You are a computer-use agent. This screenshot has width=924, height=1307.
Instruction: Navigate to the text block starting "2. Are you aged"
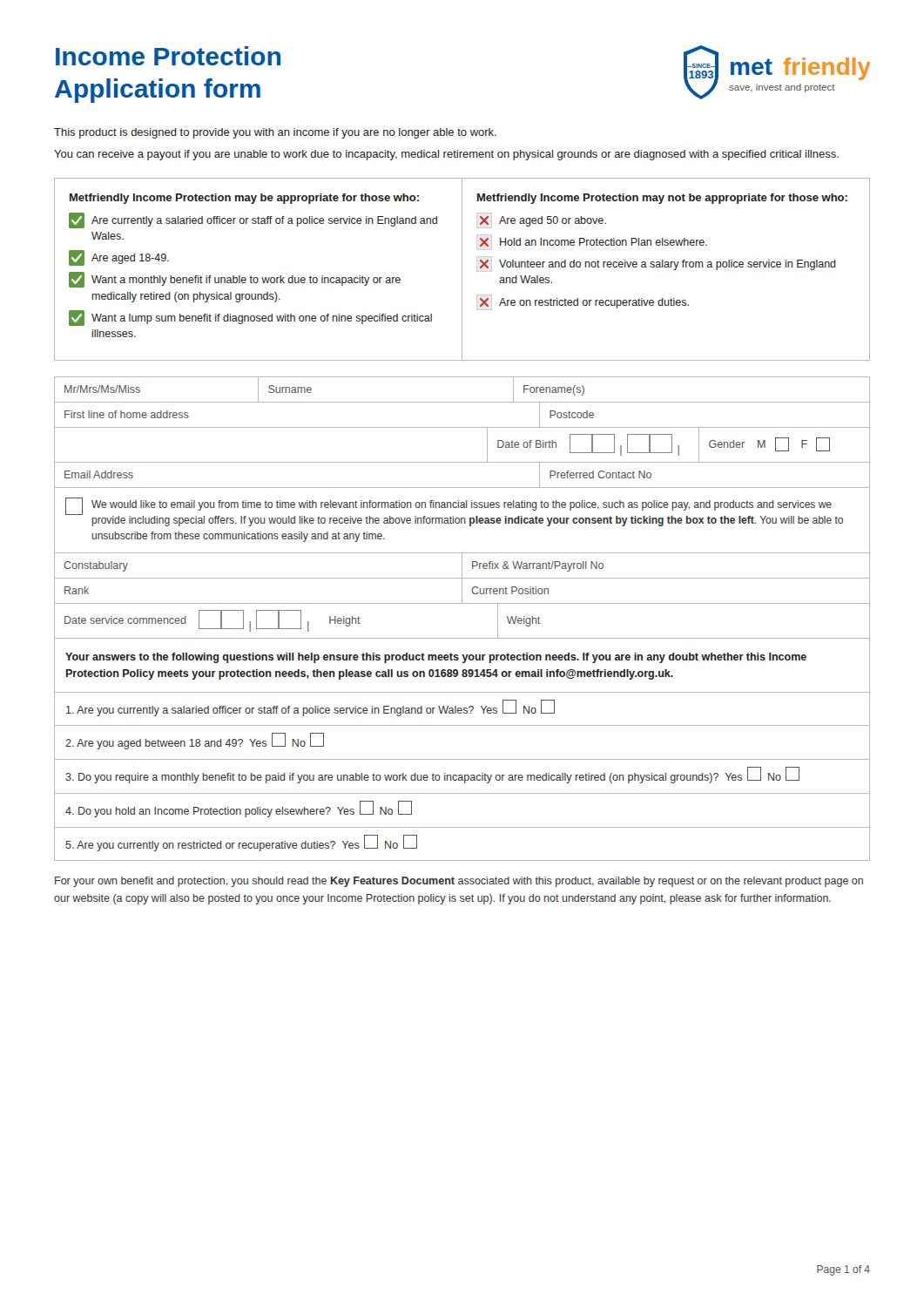coord(195,743)
